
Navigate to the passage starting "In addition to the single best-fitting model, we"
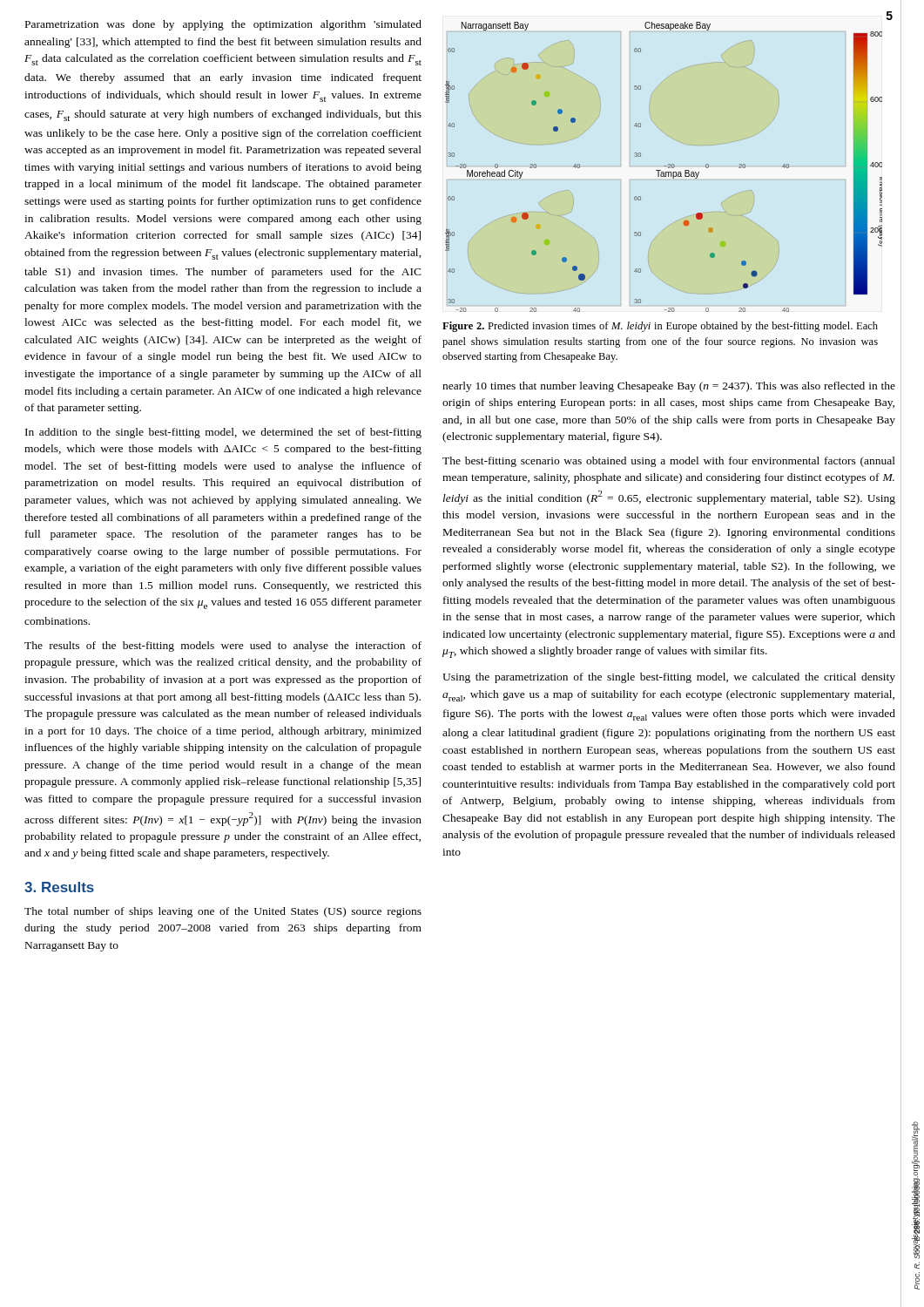[223, 527]
